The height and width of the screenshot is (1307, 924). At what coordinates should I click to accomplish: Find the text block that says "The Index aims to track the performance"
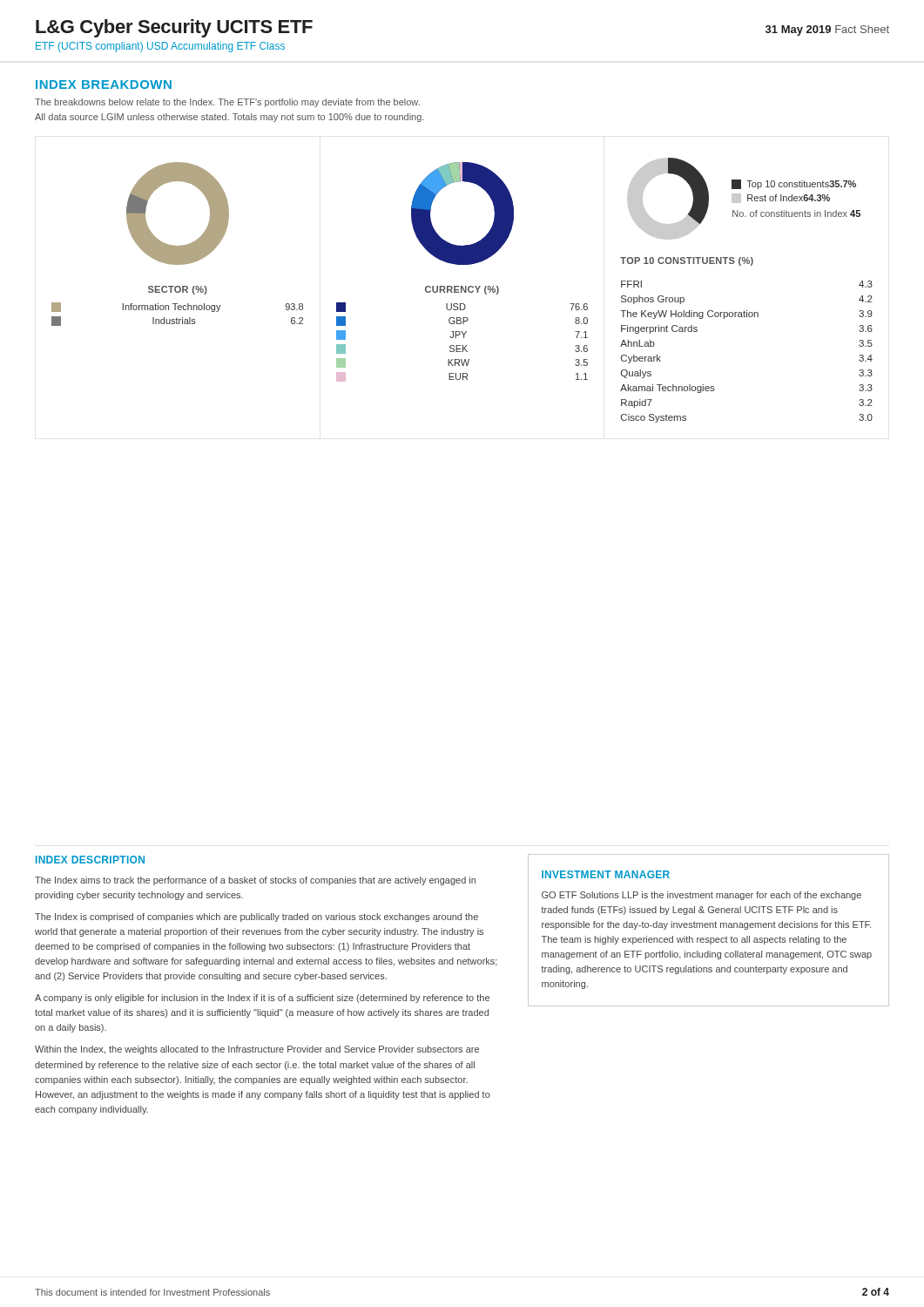[x=268, y=888]
